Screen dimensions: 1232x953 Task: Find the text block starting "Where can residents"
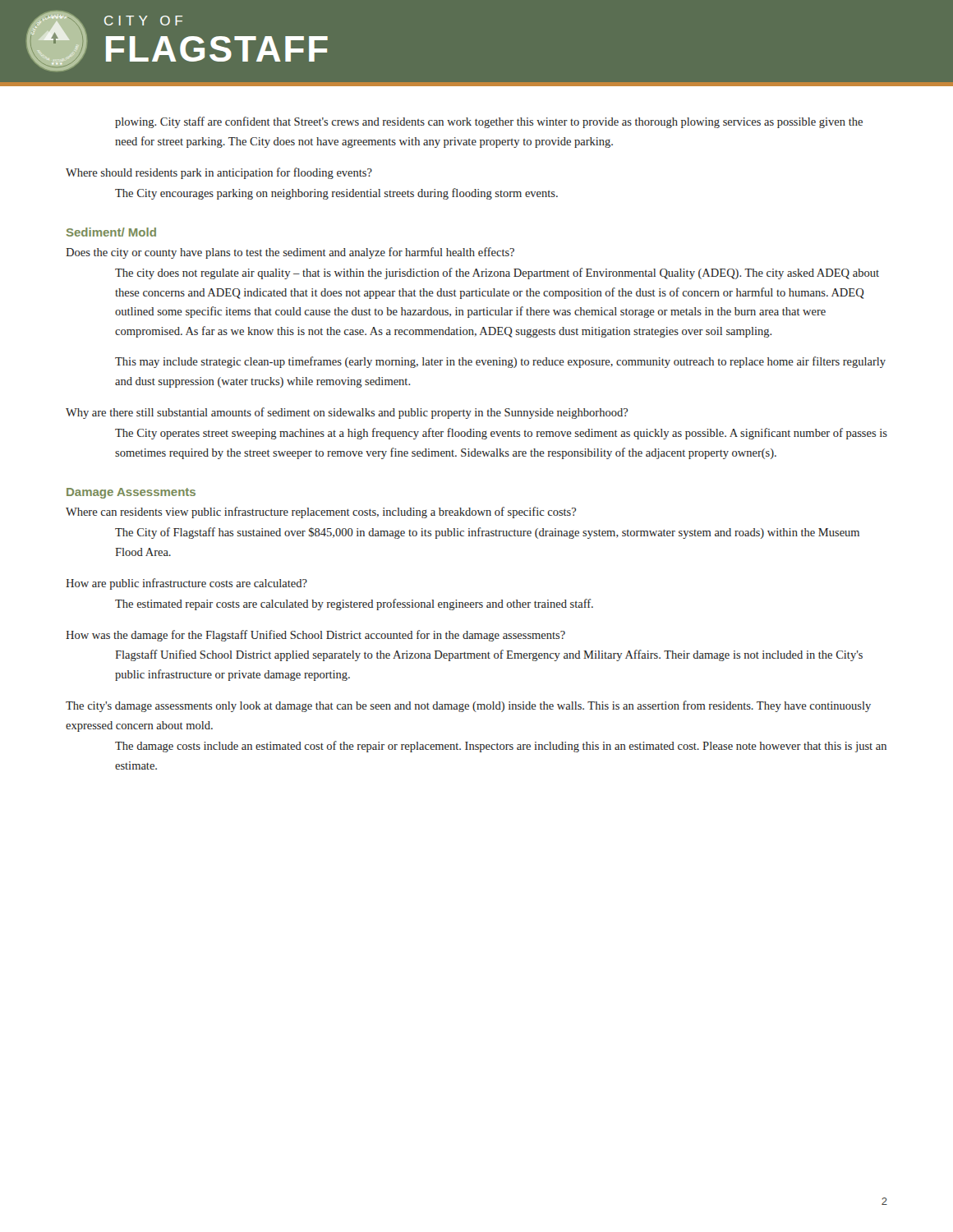pos(321,512)
